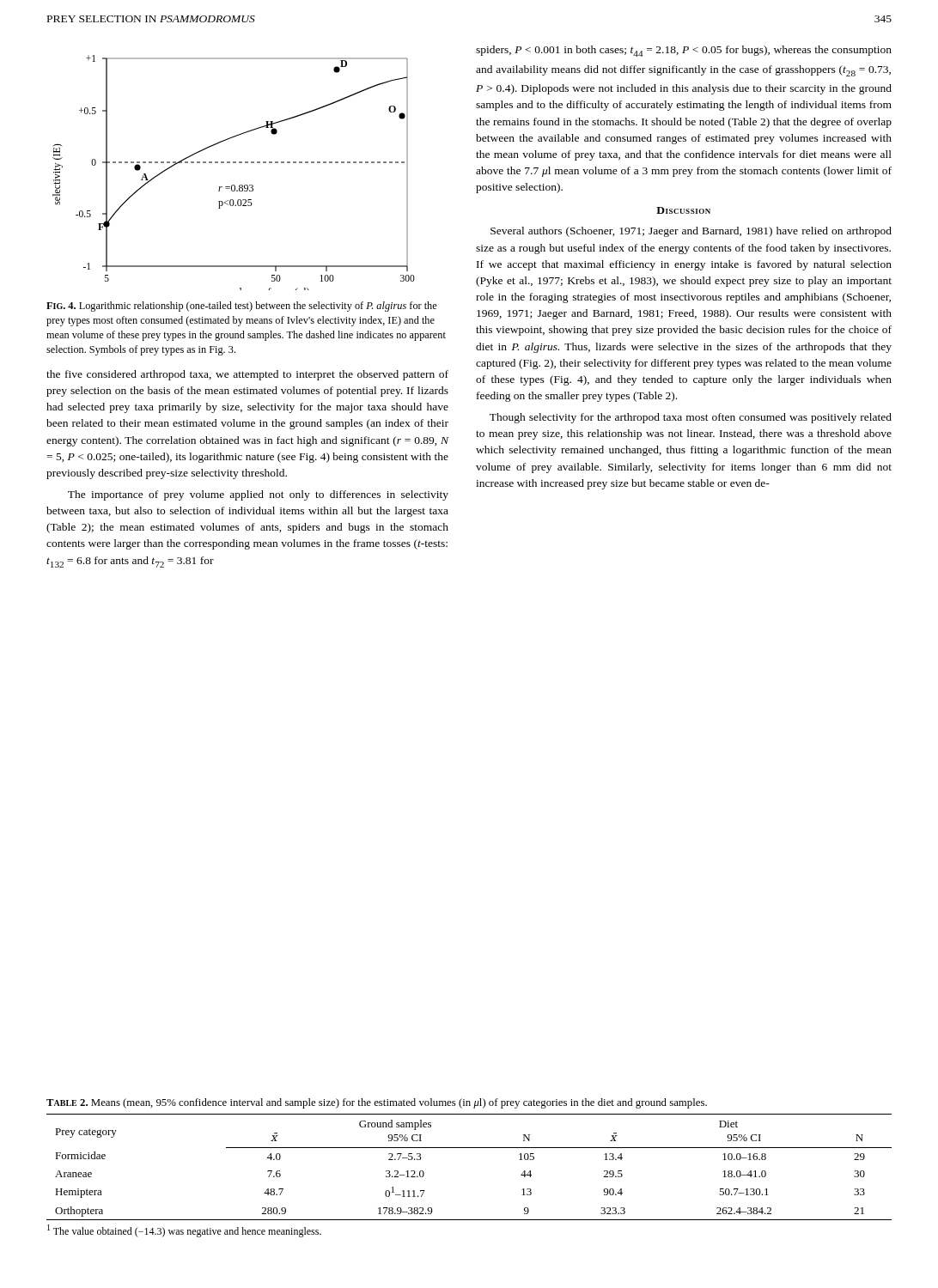The height and width of the screenshot is (1288, 938).
Task: Find the table that mentions "Ground samples"
Action: click(x=469, y=1167)
